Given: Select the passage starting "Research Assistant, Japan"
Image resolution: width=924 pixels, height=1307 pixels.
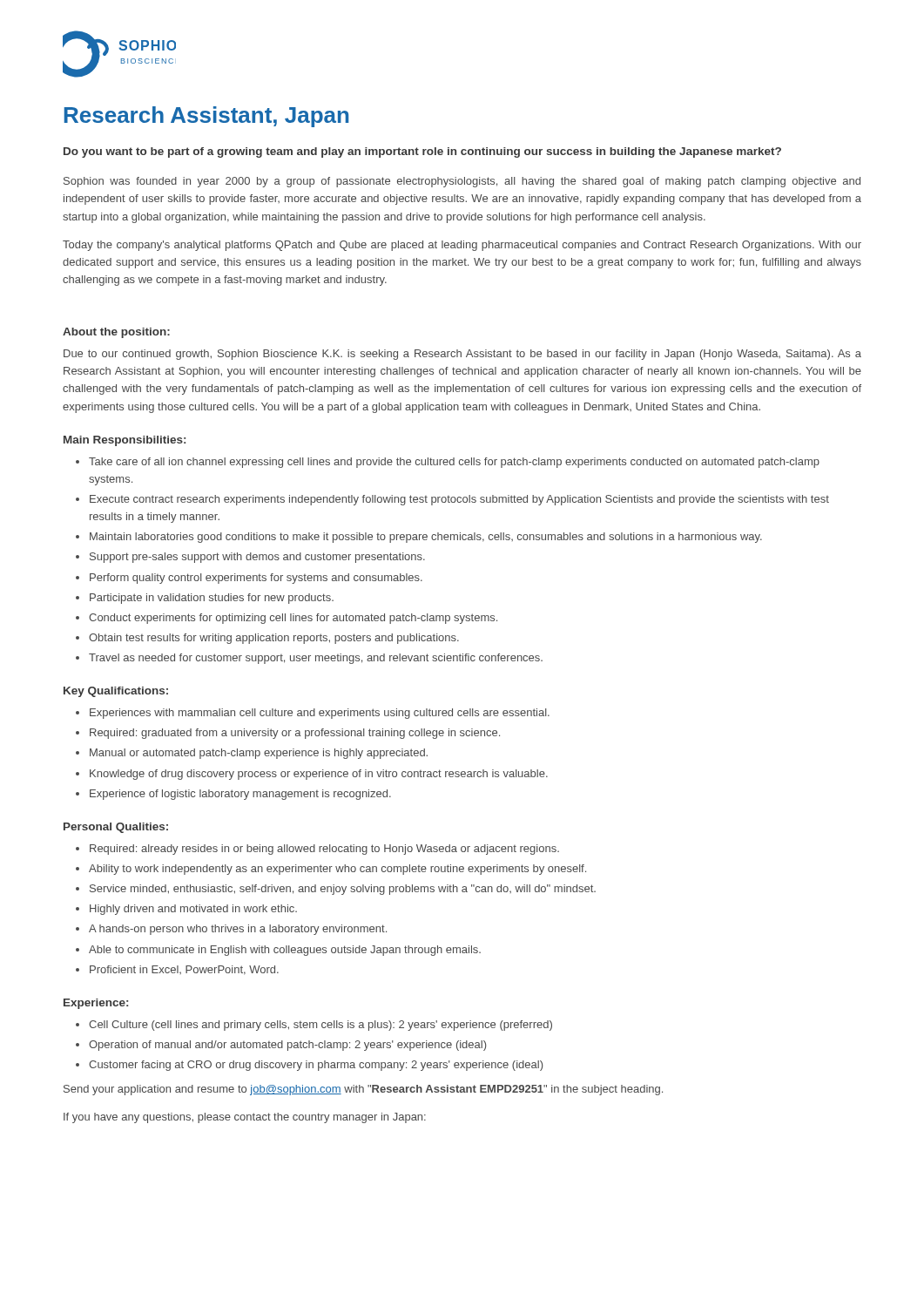Looking at the screenshot, I should tap(206, 117).
